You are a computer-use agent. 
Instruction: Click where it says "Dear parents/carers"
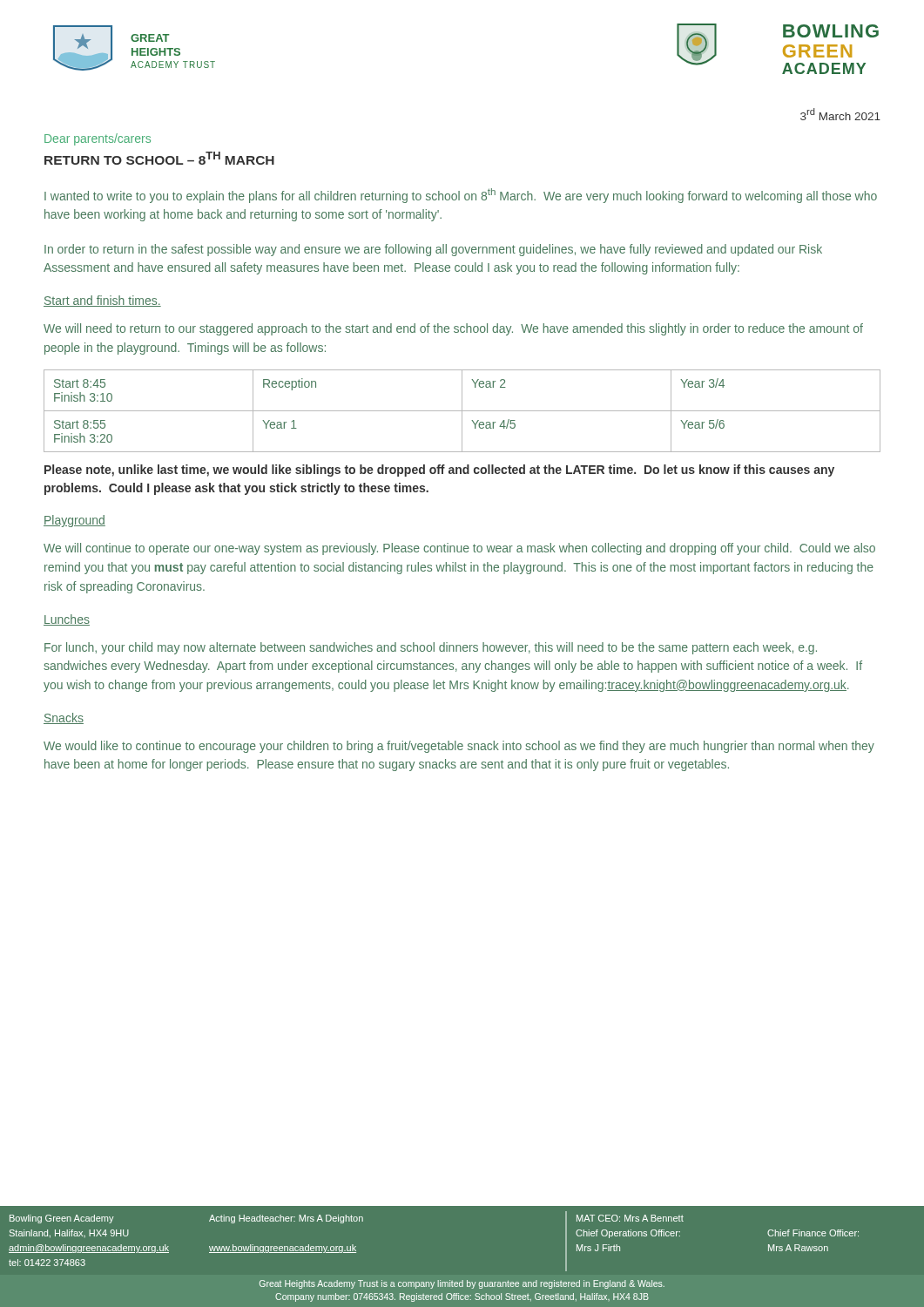click(97, 138)
